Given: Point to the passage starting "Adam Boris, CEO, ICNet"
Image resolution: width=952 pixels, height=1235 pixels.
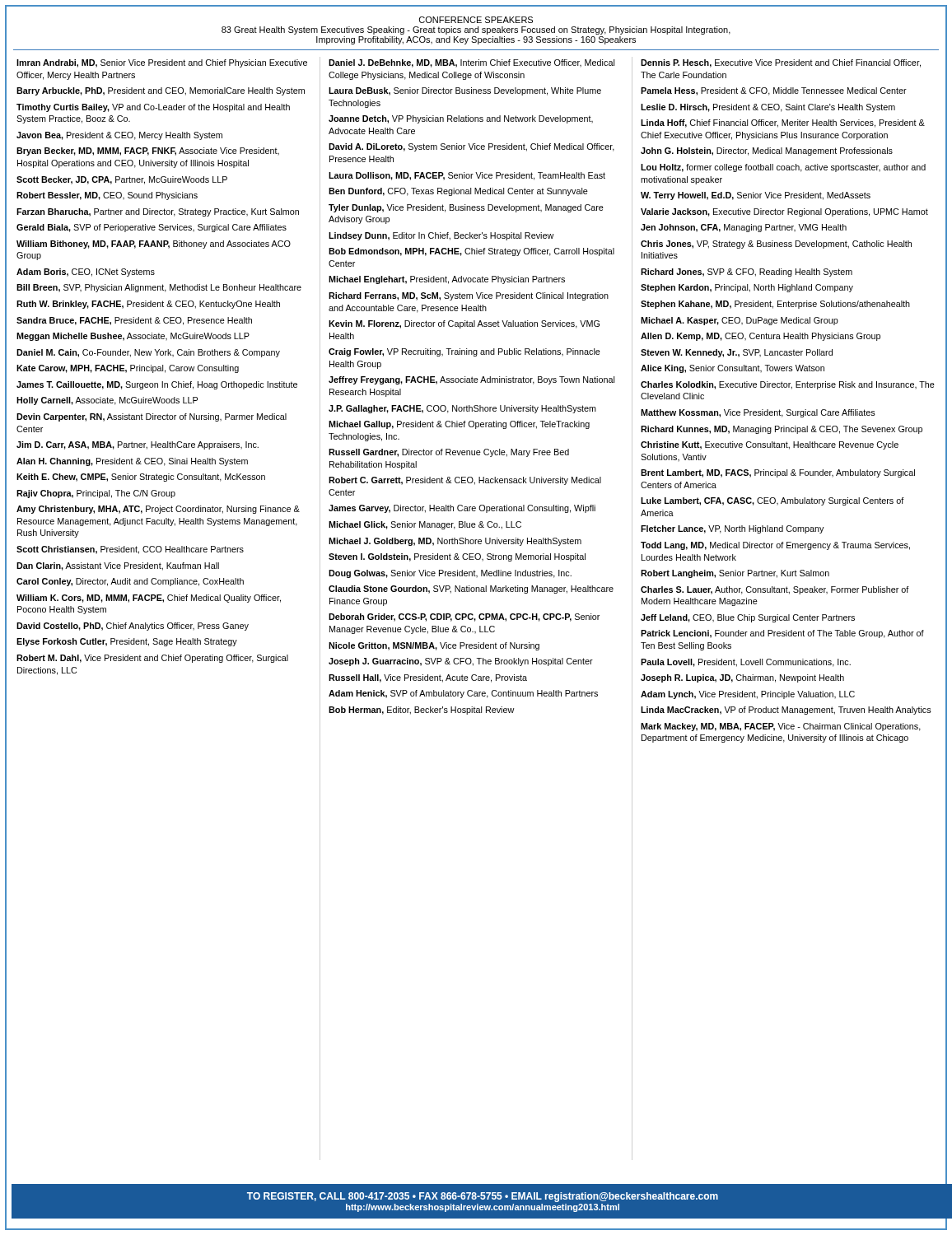Looking at the screenshot, I should click(x=86, y=272).
